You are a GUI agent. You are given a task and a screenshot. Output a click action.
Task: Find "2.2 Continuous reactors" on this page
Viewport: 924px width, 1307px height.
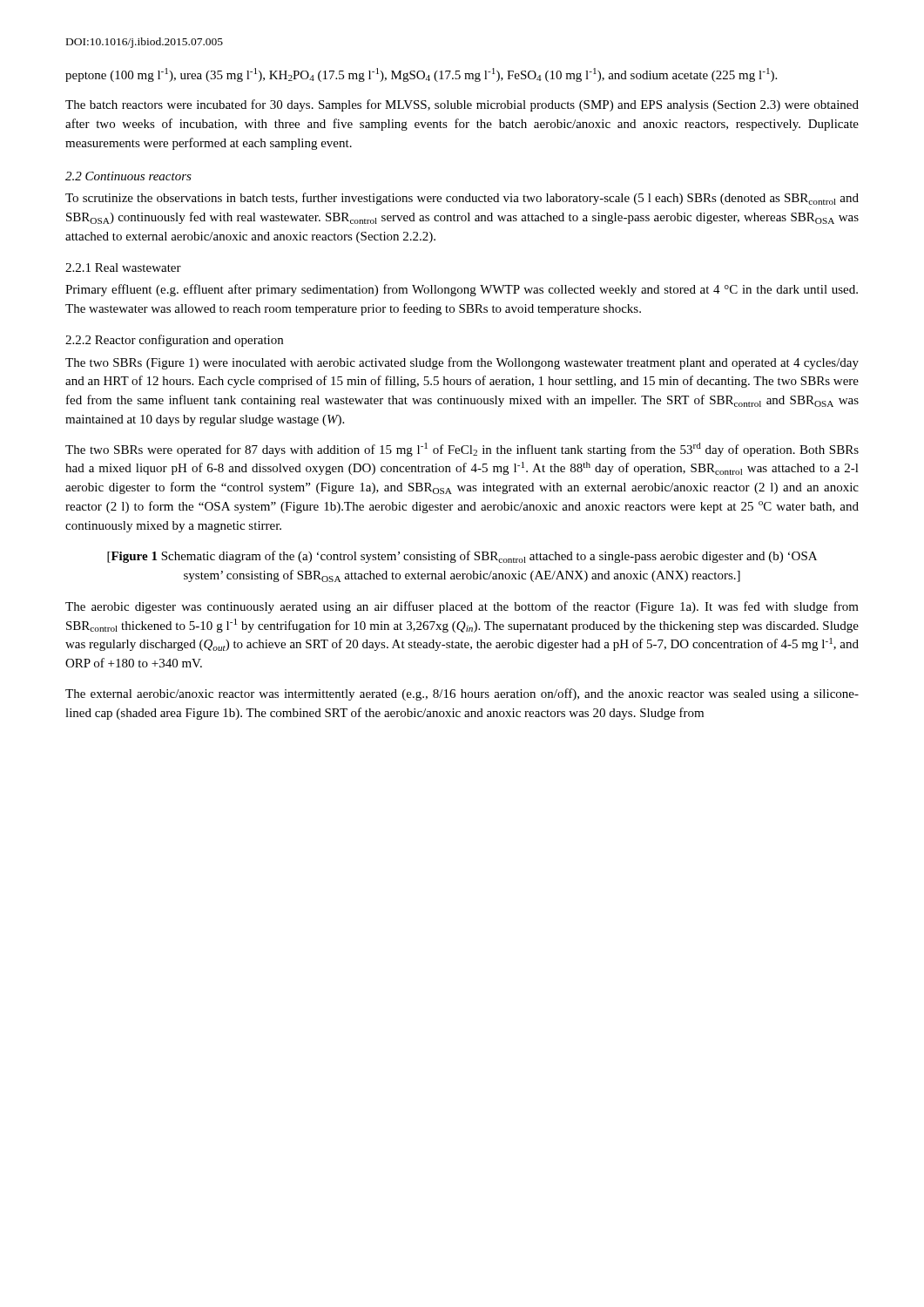coord(128,176)
